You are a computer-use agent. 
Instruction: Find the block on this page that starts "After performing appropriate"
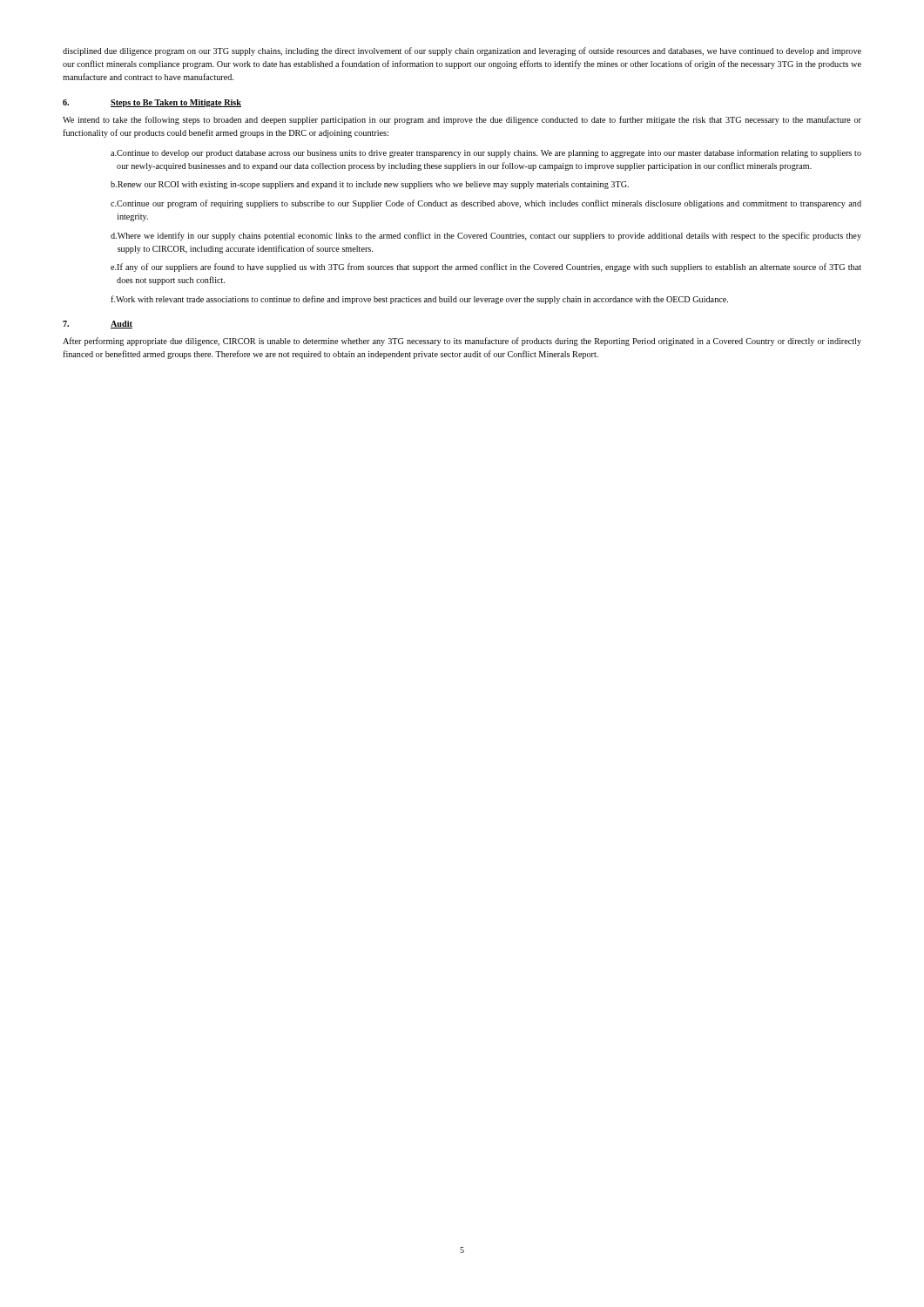pos(462,347)
